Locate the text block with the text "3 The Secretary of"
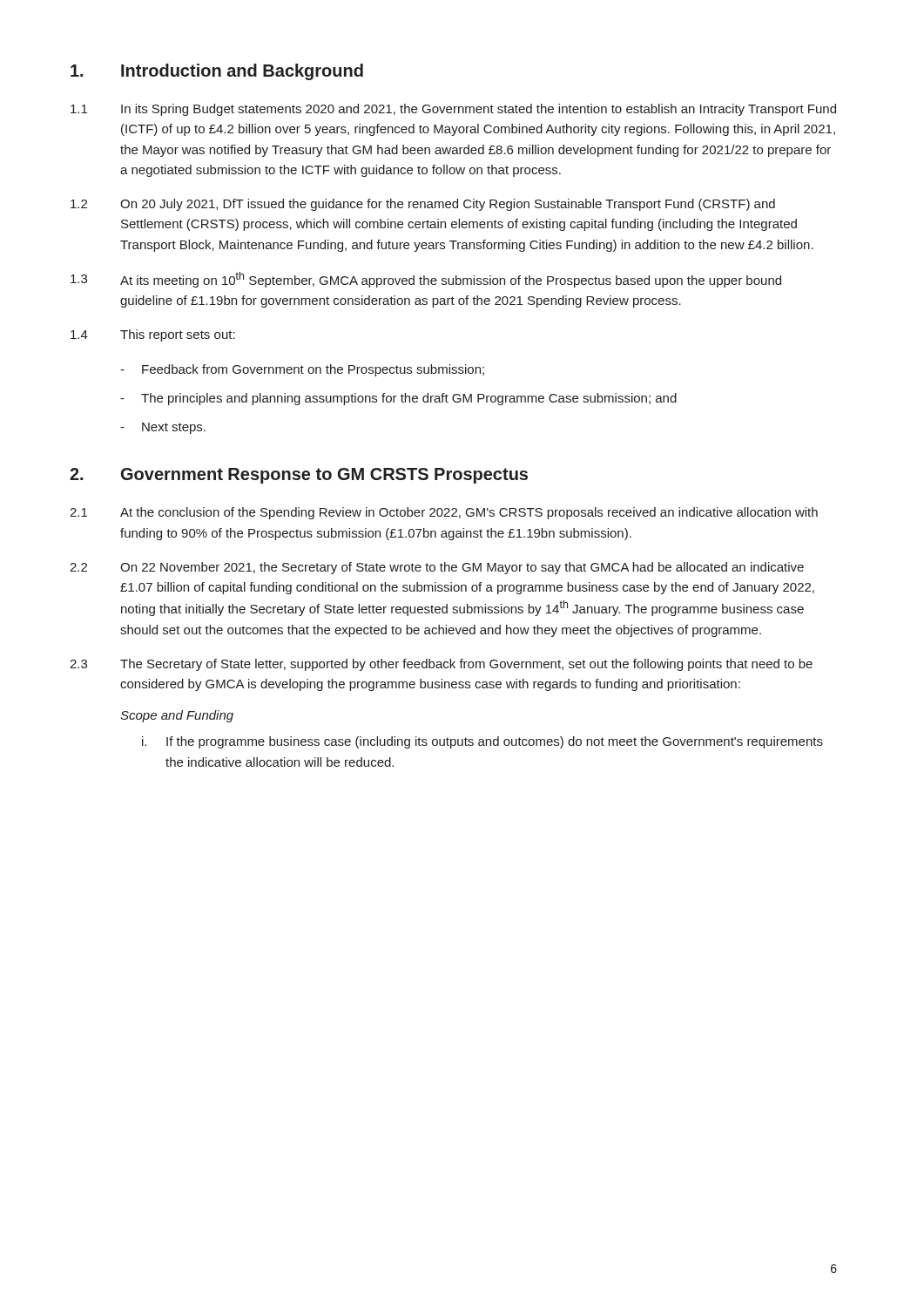The image size is (924, 1307). click(x=453, y=673)
